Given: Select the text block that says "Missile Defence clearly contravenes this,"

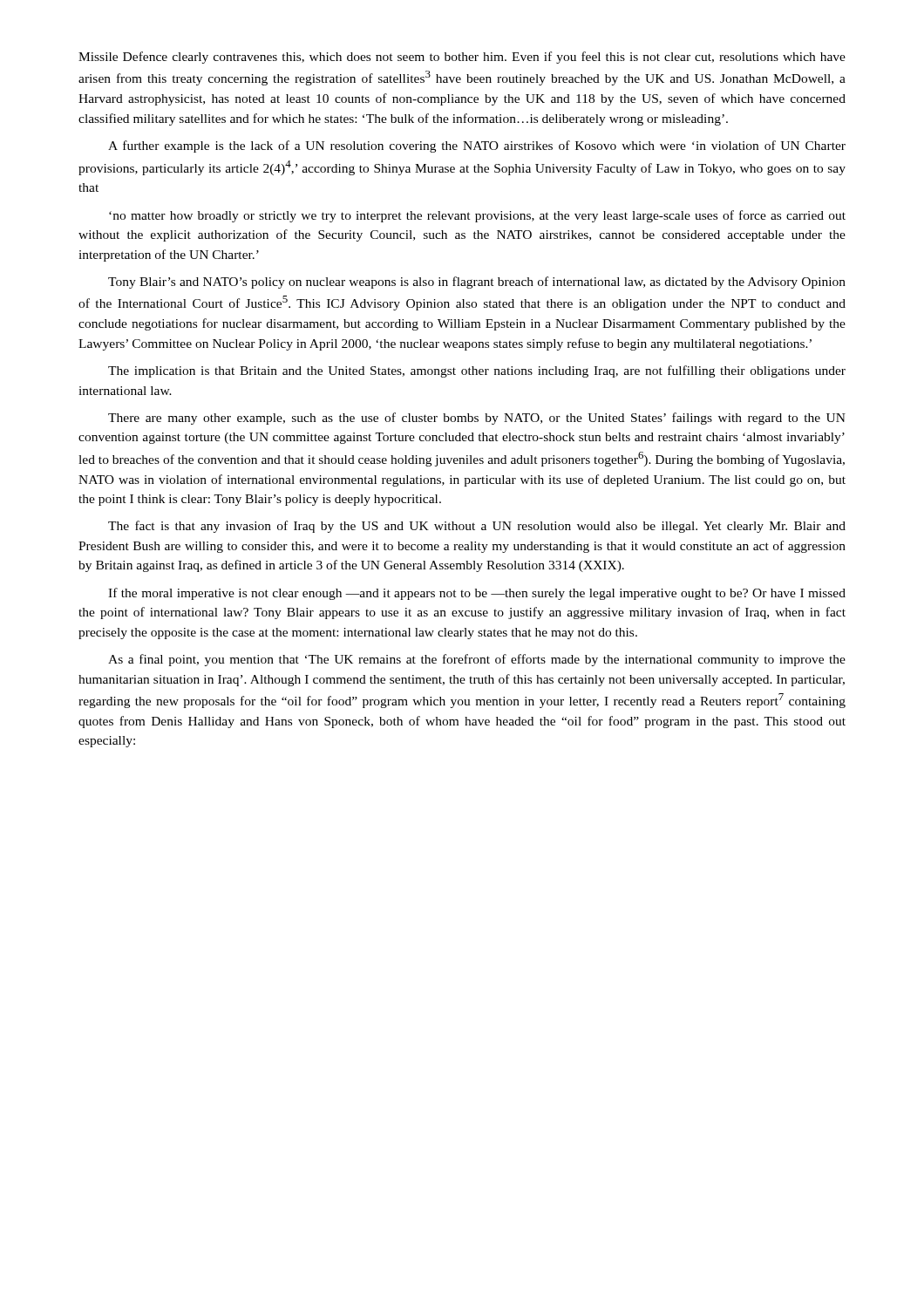Looking at the screenshot, I should [462, 88].
